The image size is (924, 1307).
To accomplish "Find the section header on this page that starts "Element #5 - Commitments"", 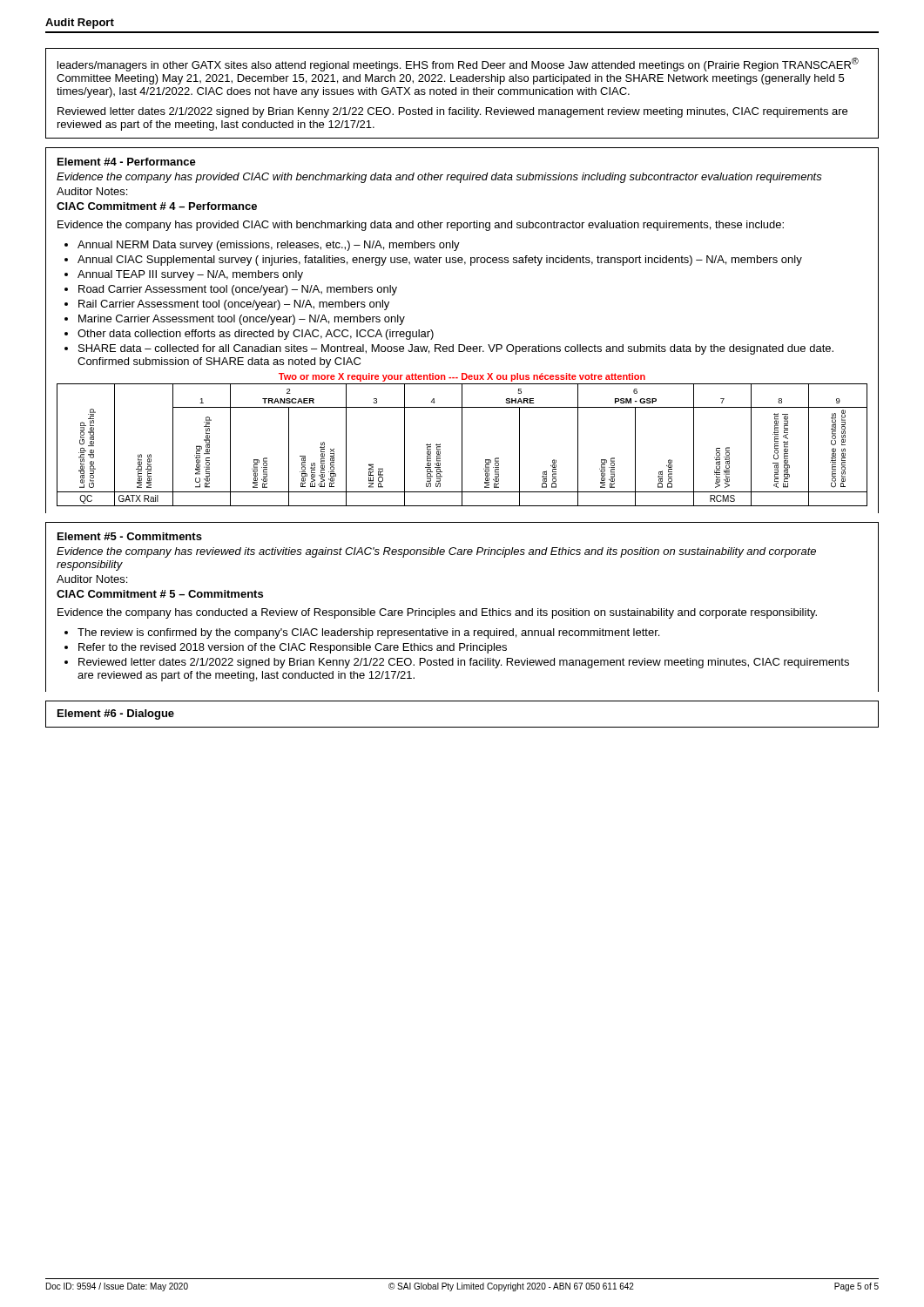I will [462, 606].
